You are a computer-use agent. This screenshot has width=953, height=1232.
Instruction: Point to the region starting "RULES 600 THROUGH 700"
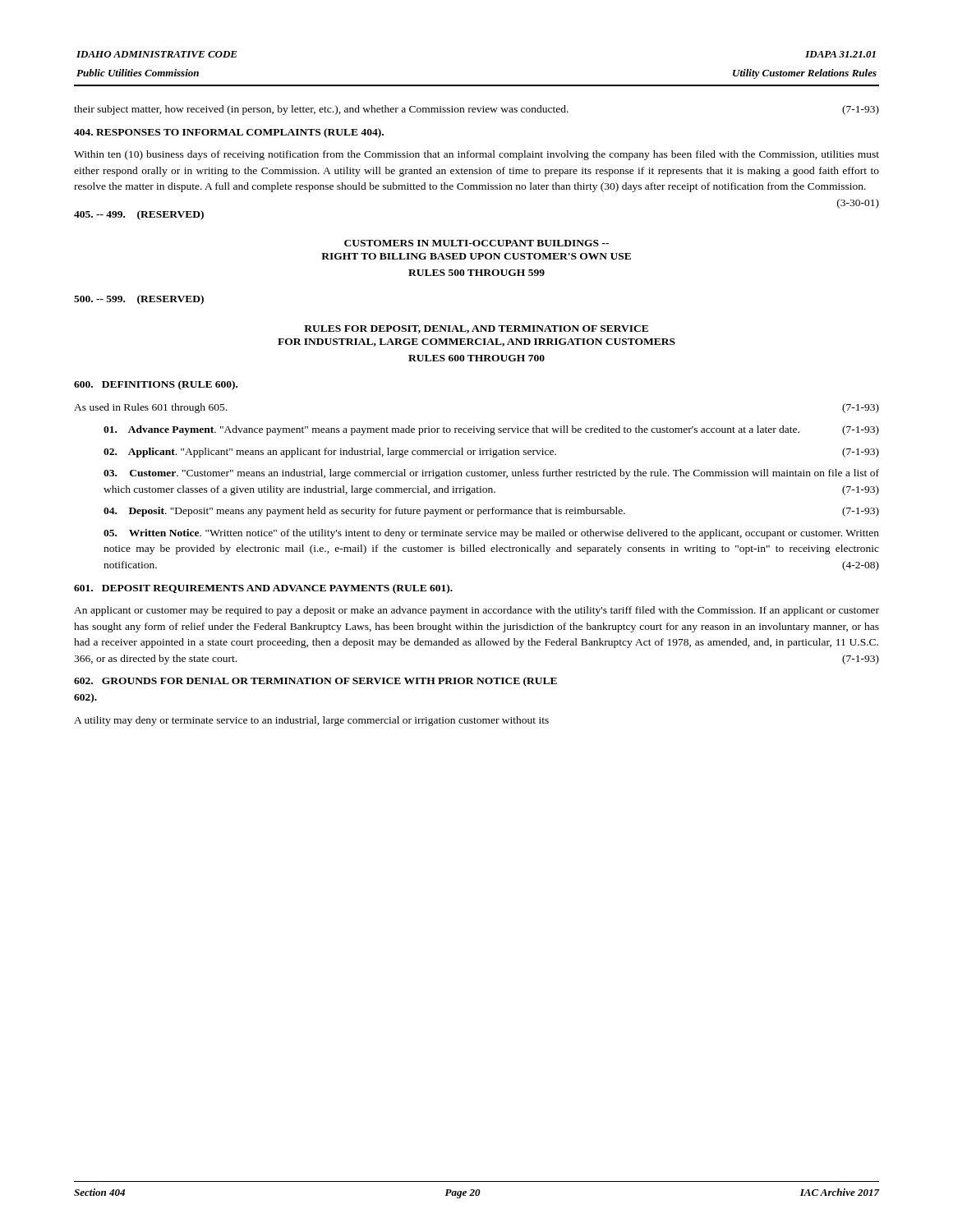476,358
